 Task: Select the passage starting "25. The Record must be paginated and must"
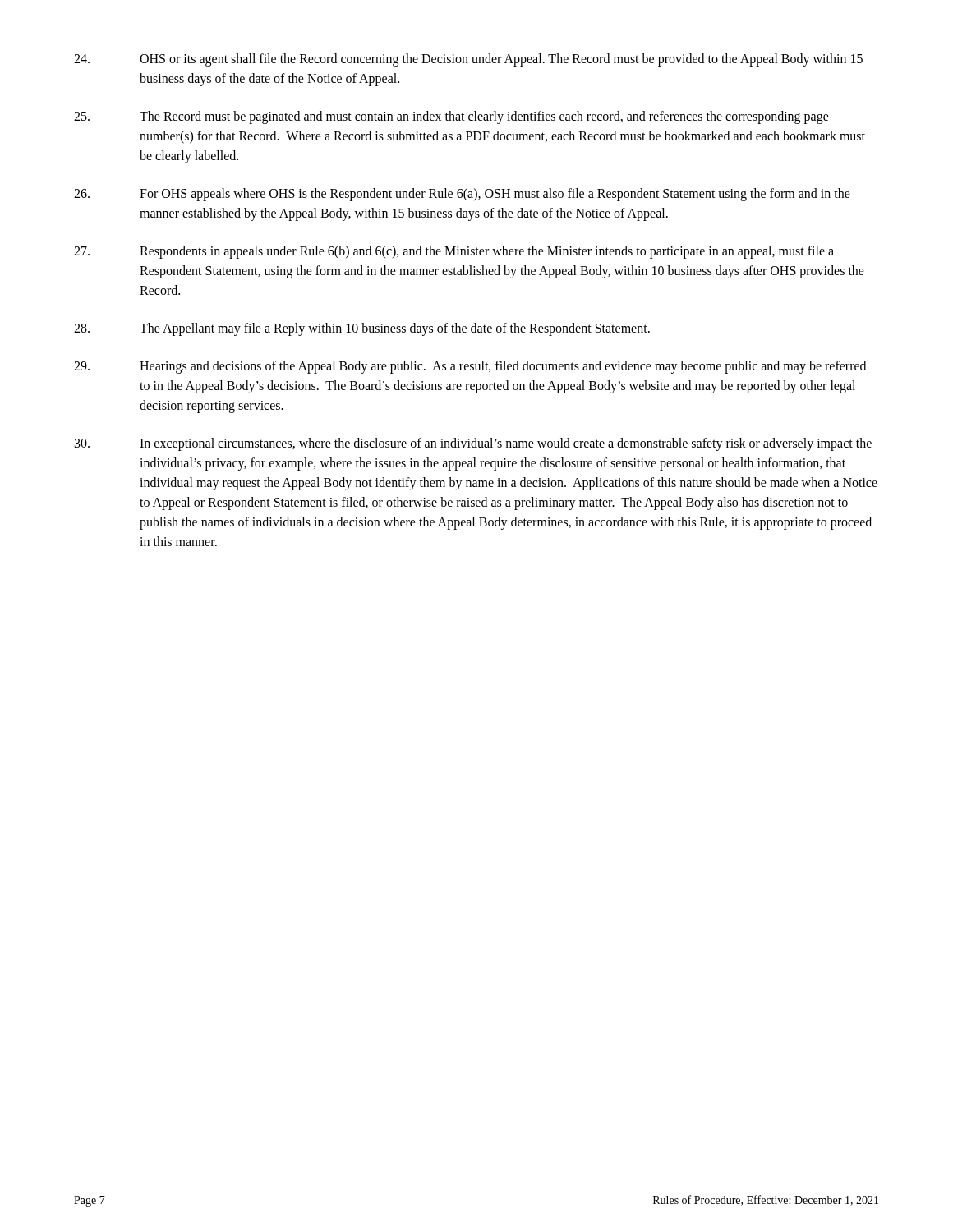[x=476, y=136]
